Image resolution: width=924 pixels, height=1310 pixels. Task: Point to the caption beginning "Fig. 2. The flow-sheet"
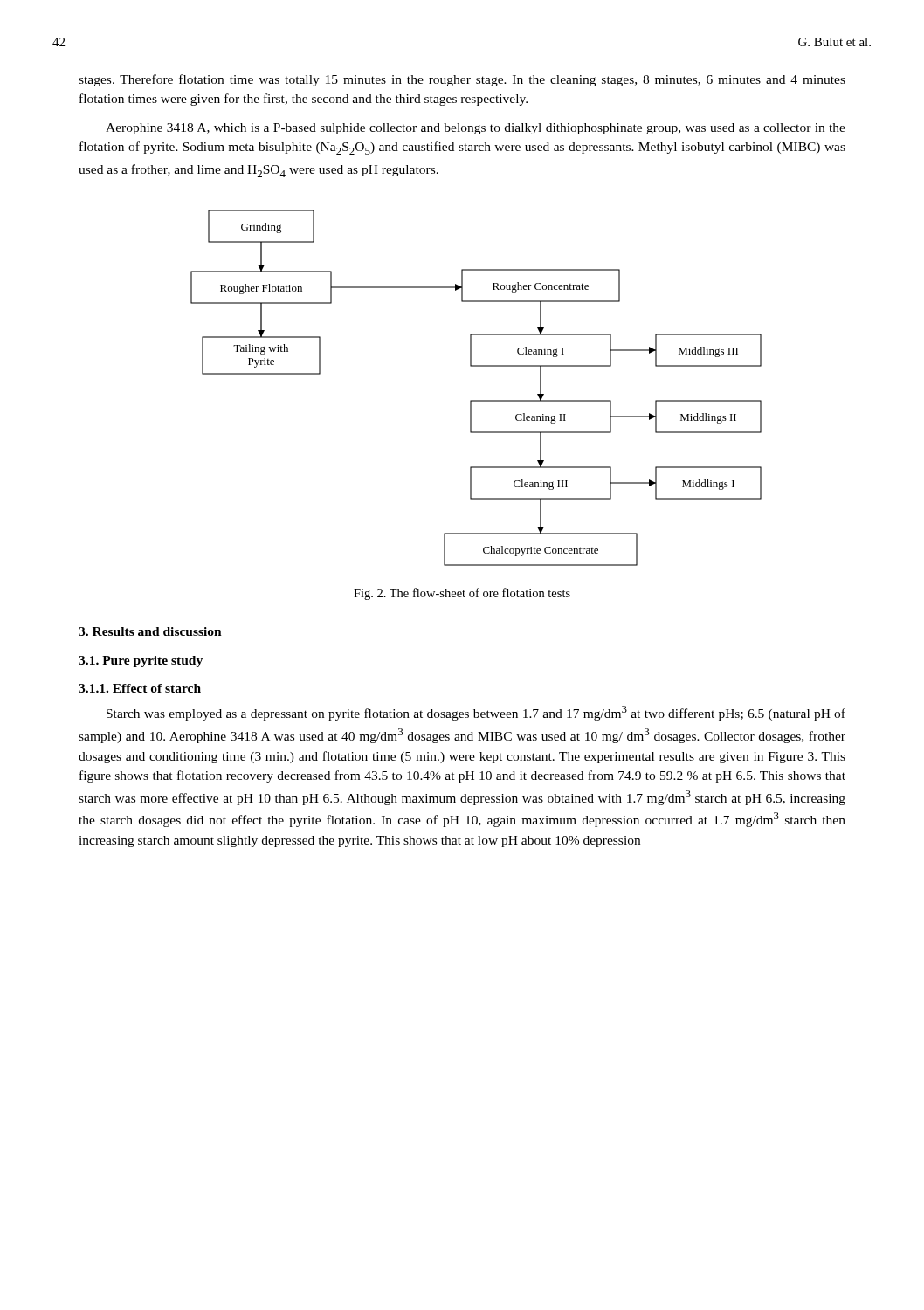pos(462,593)
